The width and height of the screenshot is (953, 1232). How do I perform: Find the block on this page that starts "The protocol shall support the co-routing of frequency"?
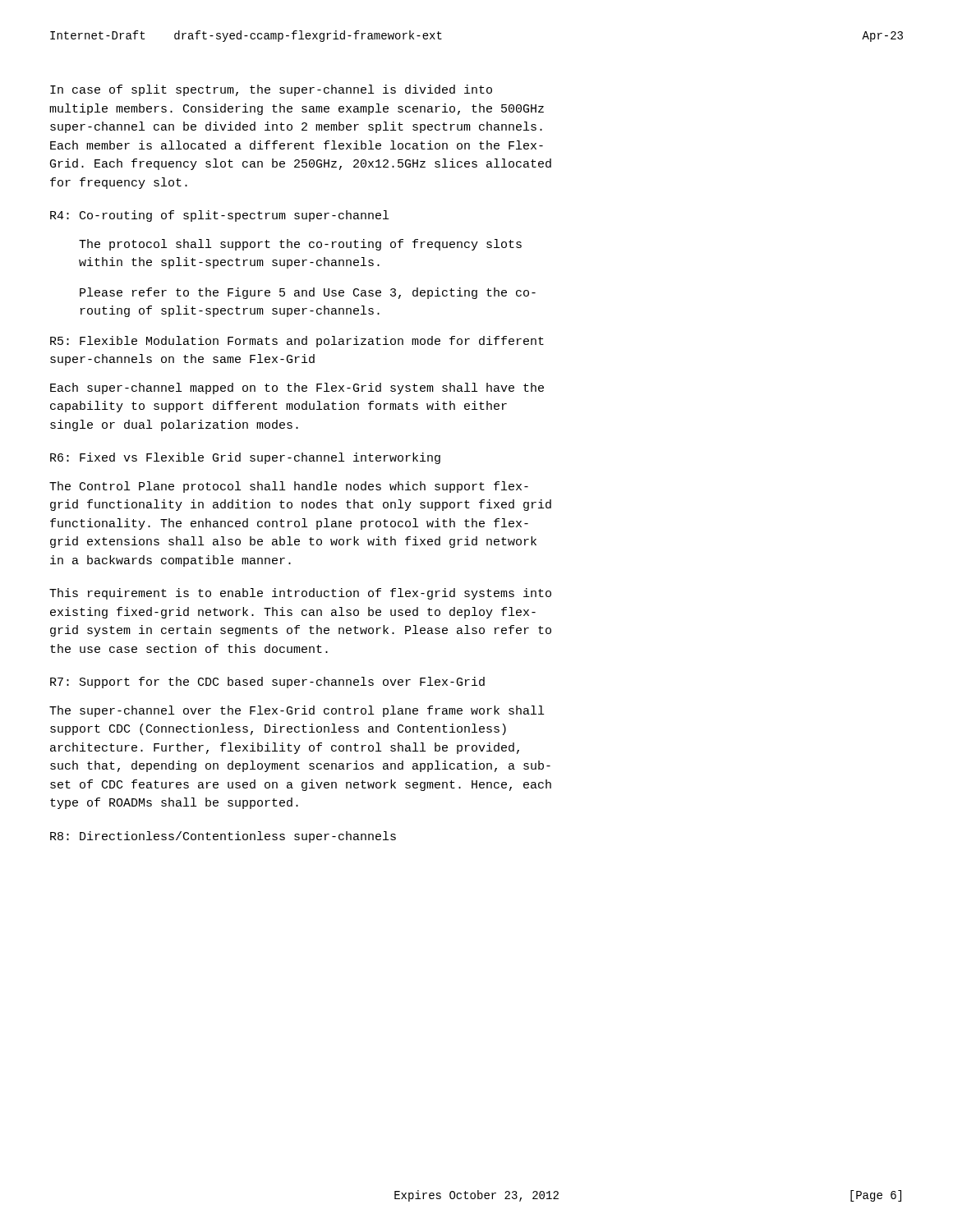[301, 254]
